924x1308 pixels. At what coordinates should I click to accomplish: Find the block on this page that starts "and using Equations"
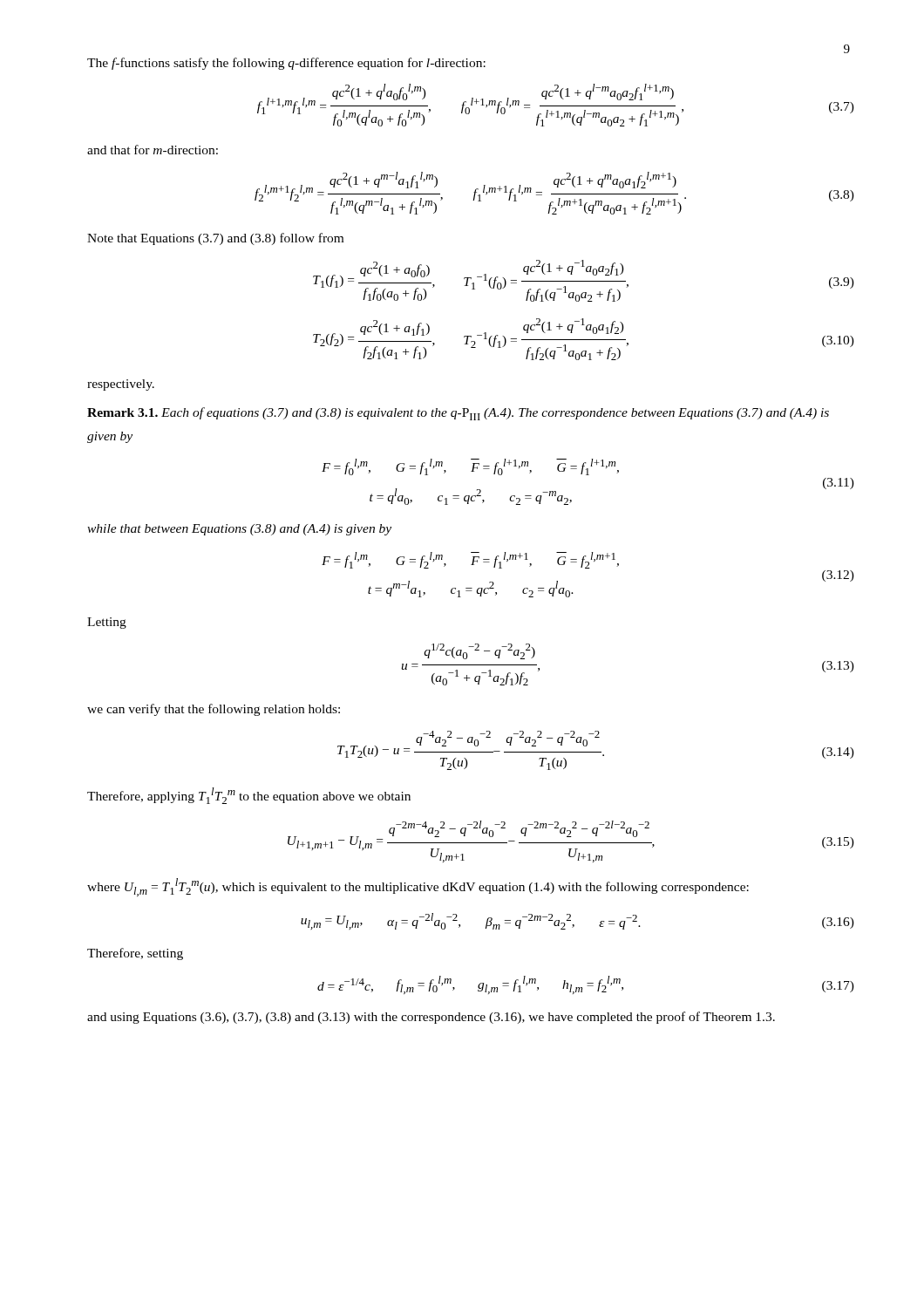tap(431, 1016)
